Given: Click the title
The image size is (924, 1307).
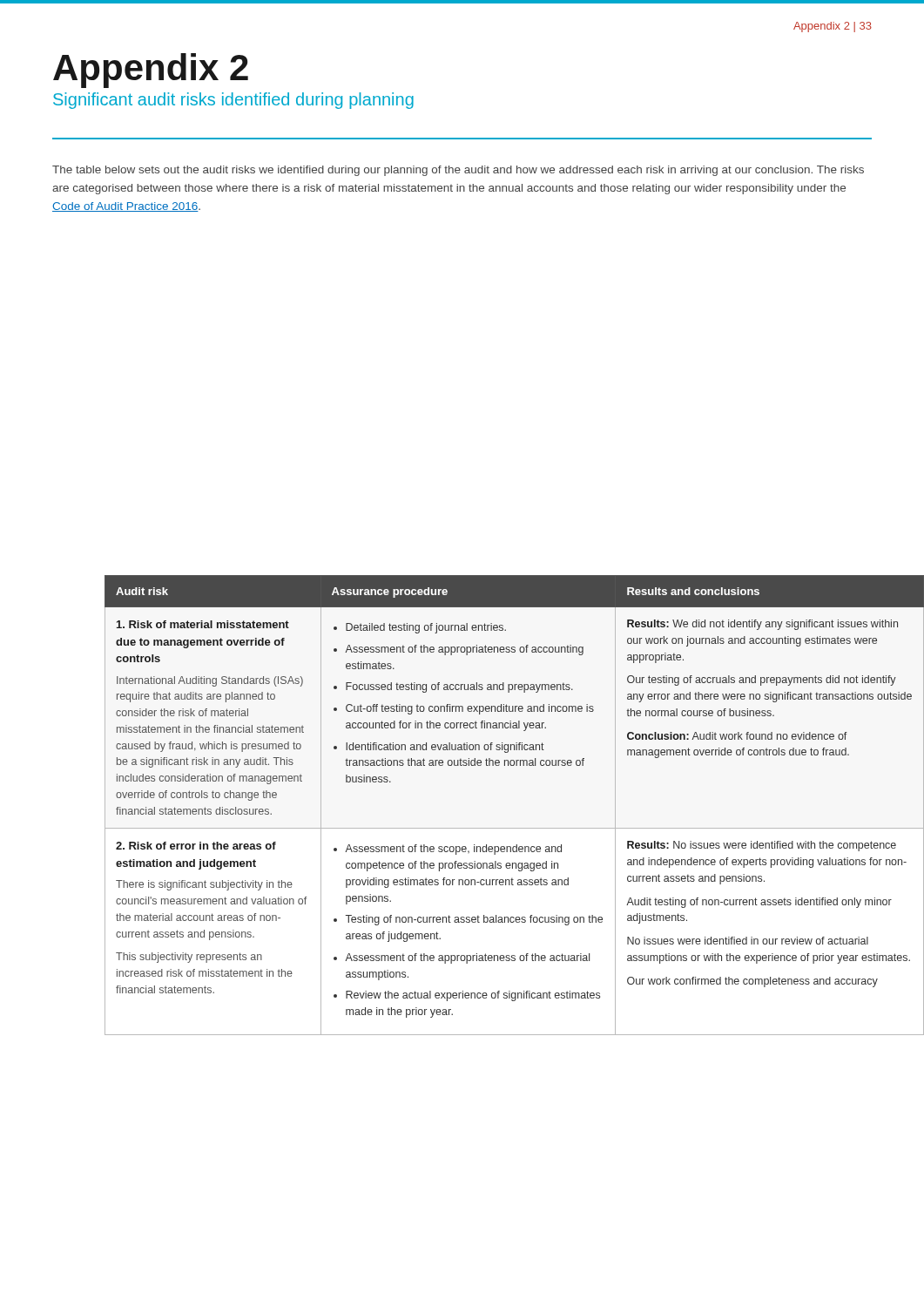Looking at the screenshot, I should pyautogui.click(x=462, y=68).
